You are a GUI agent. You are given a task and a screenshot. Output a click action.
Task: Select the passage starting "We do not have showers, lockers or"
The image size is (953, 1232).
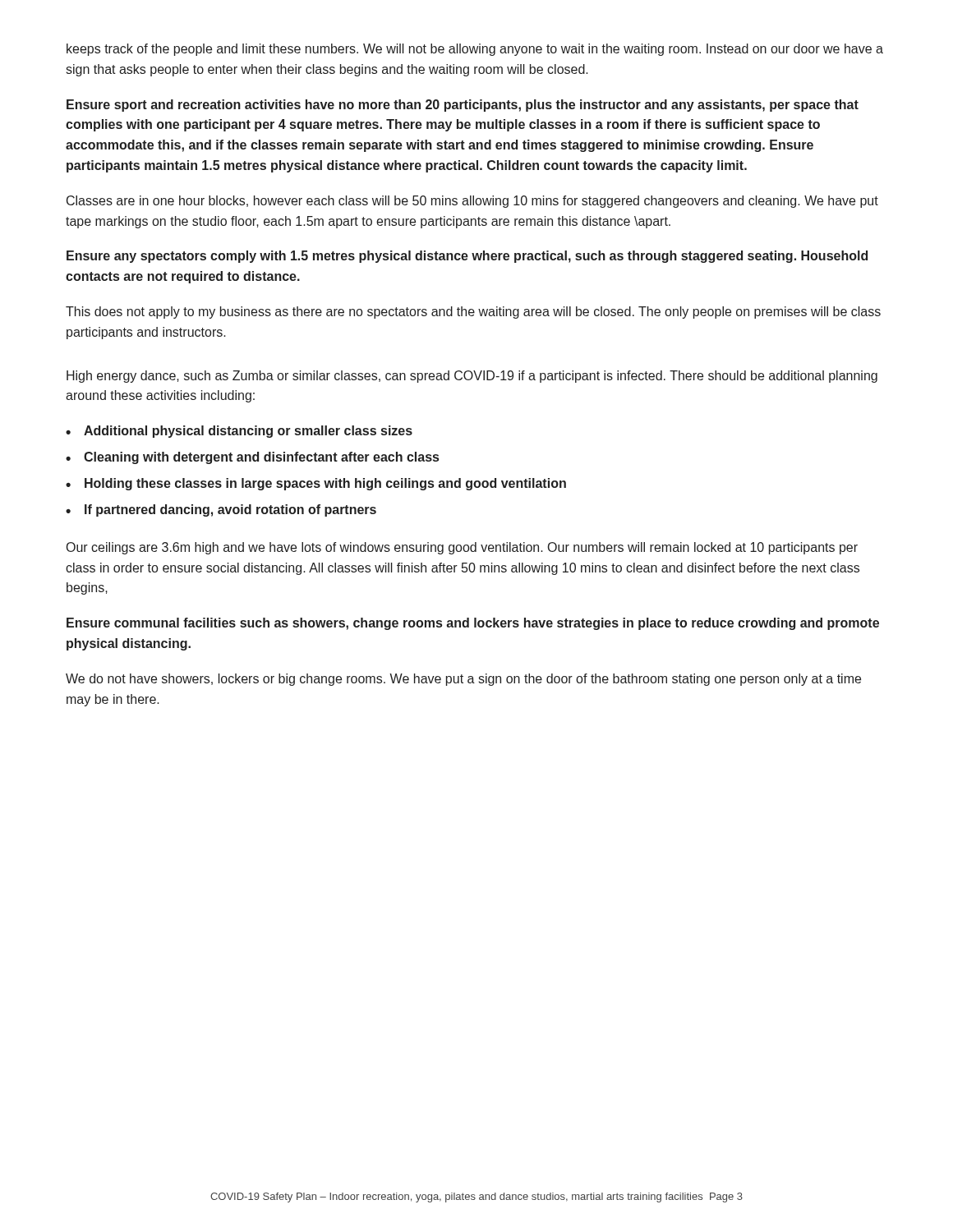(464, 689)
